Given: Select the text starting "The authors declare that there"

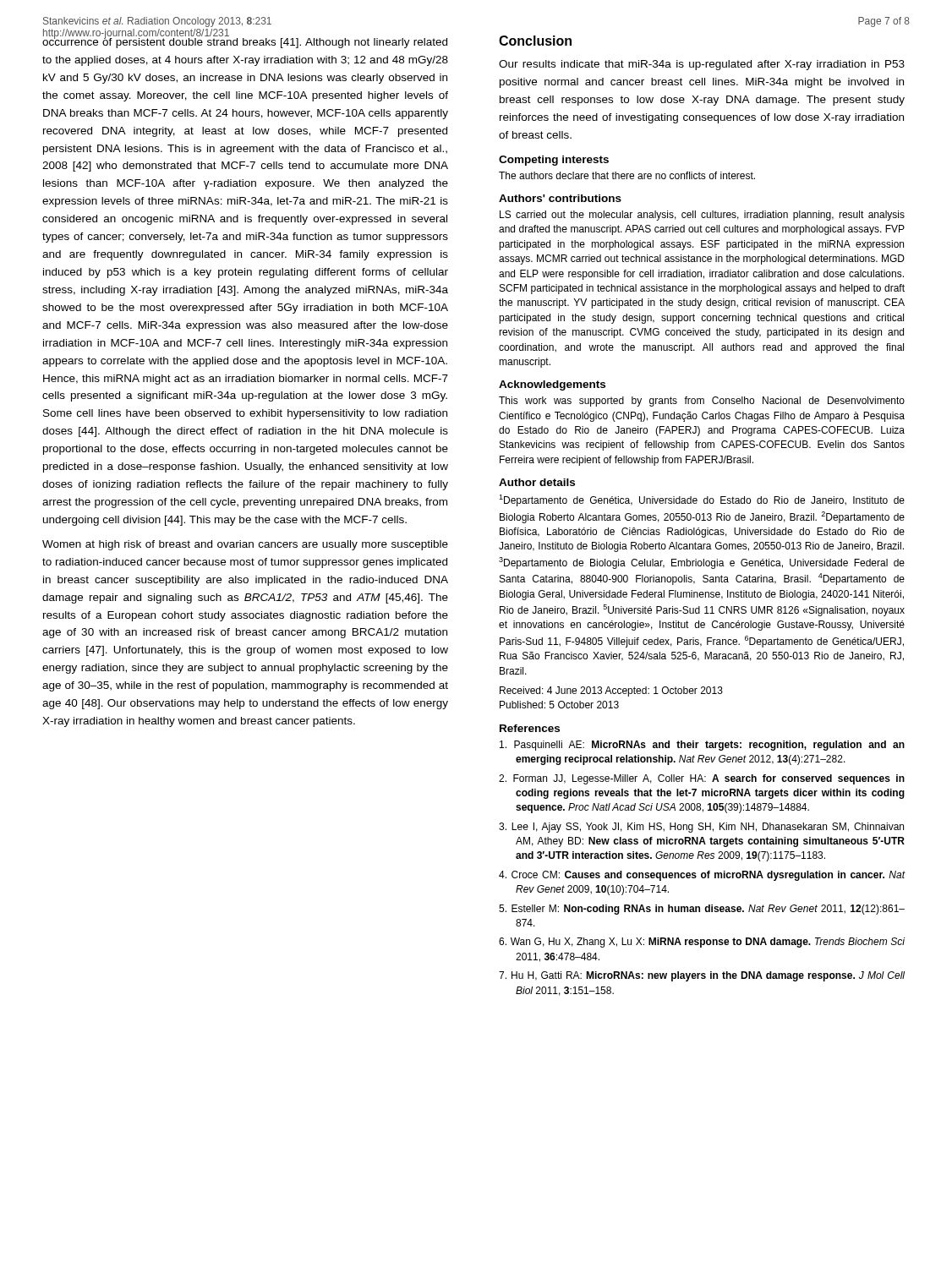Looking at the screenshot, I should [x=702, y=176].
